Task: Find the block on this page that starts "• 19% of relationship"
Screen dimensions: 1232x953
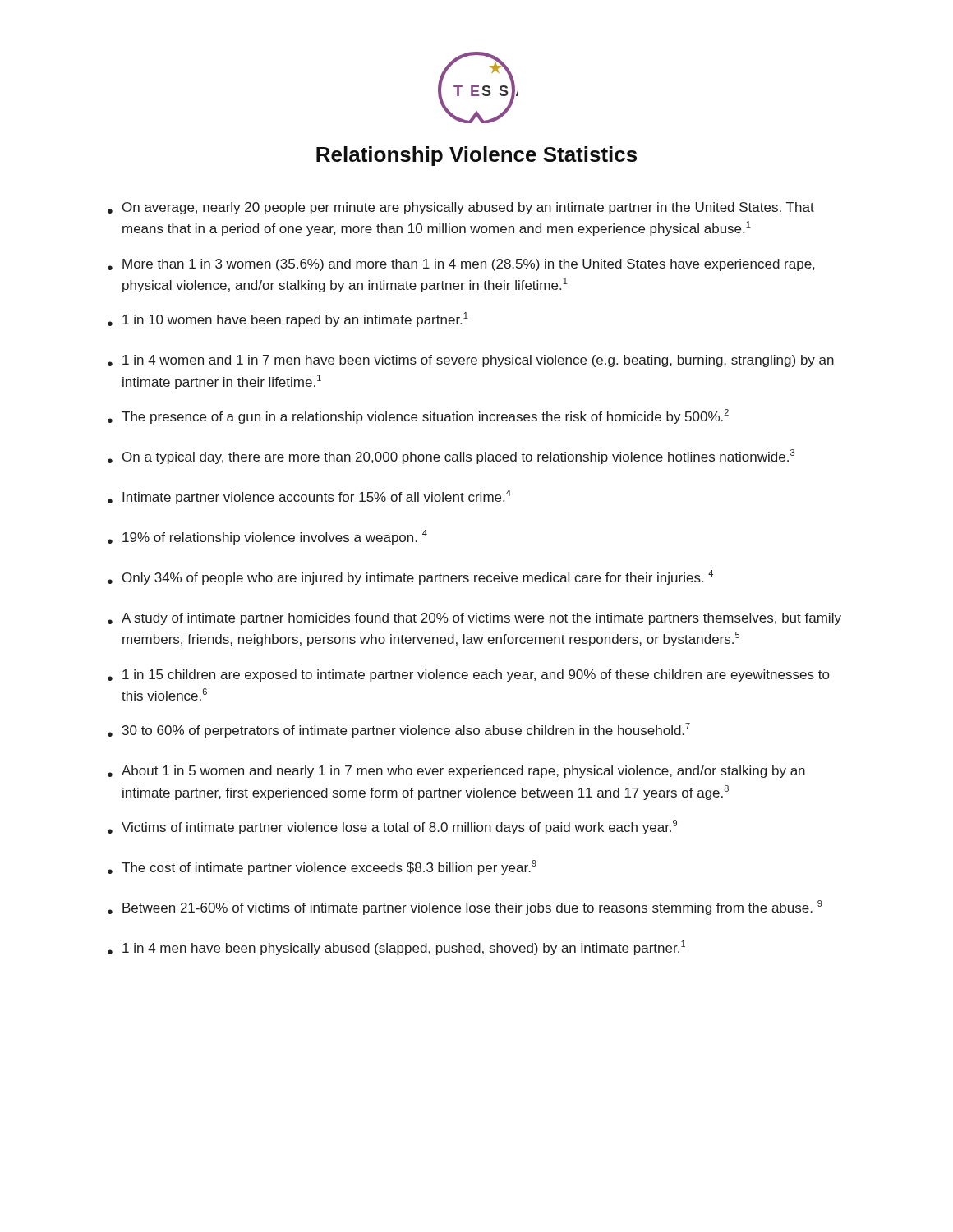Action: coord(267,537)
